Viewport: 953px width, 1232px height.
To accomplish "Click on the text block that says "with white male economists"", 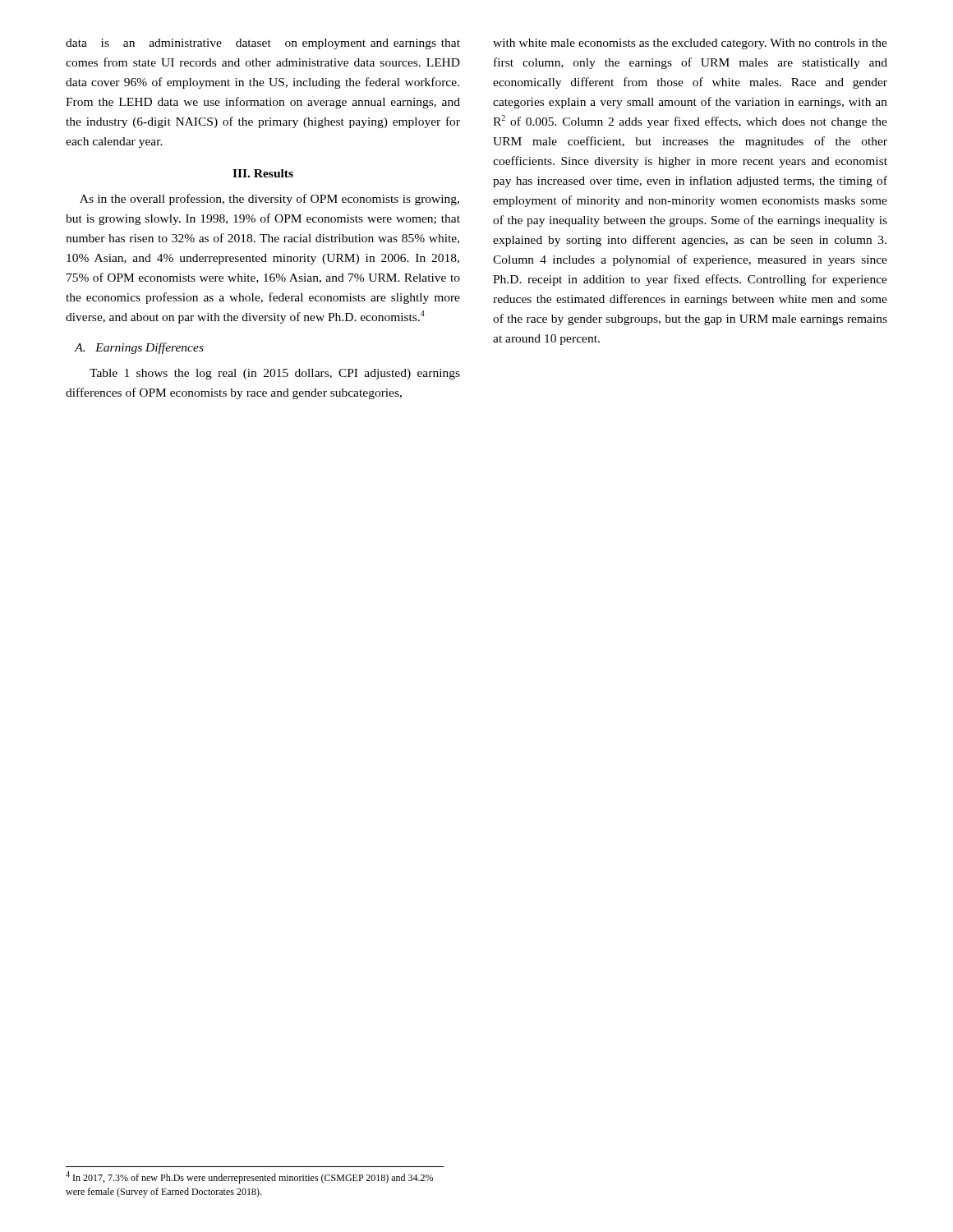I will click(690, 191).
